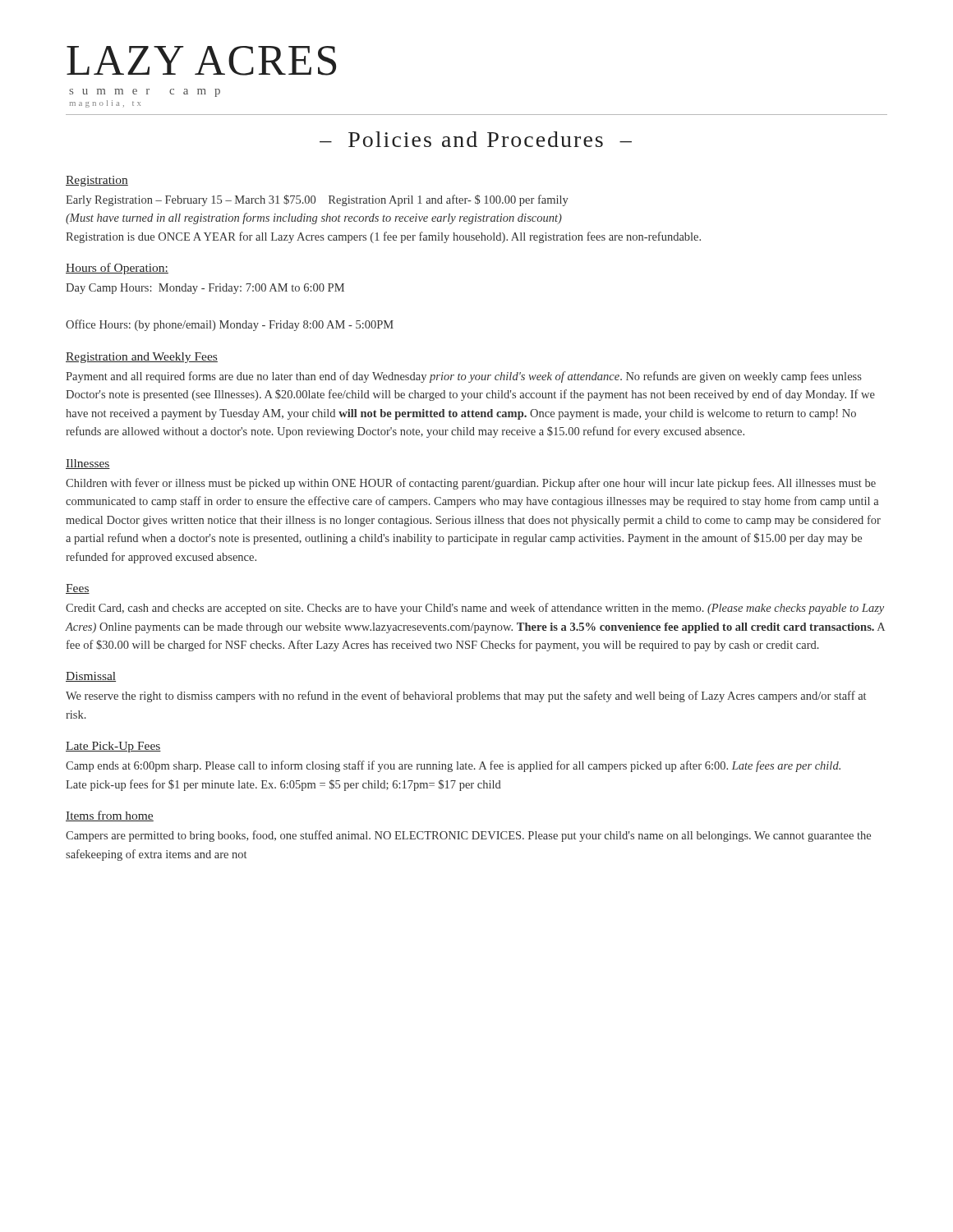The height and width of the screenshot is (1232, 953).
Task: Locate the text block with the text "Early Registration – February 15 – March"
Action: tap(384, 218)
